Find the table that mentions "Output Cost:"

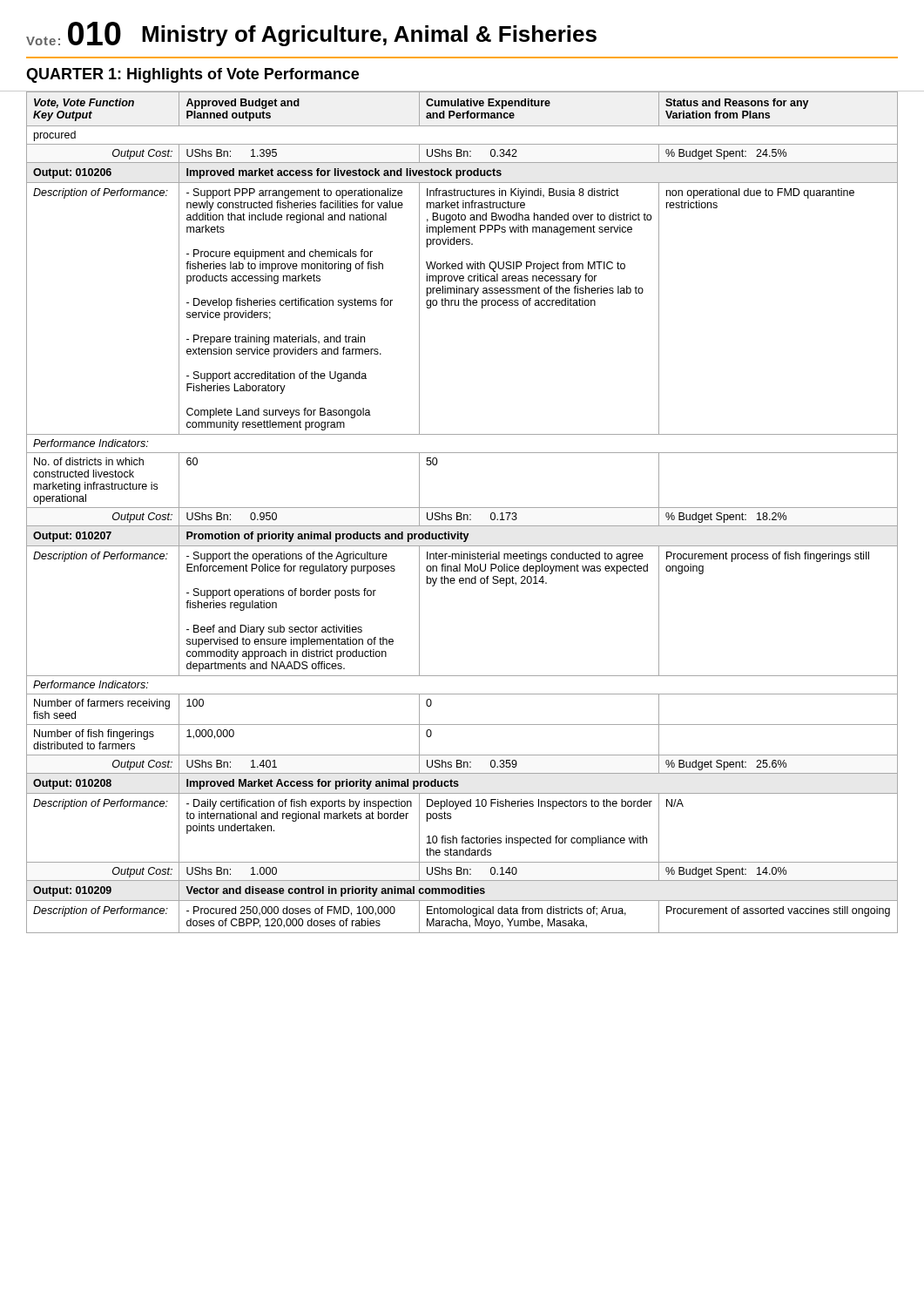pyautogui.click(x=462, y=512)
